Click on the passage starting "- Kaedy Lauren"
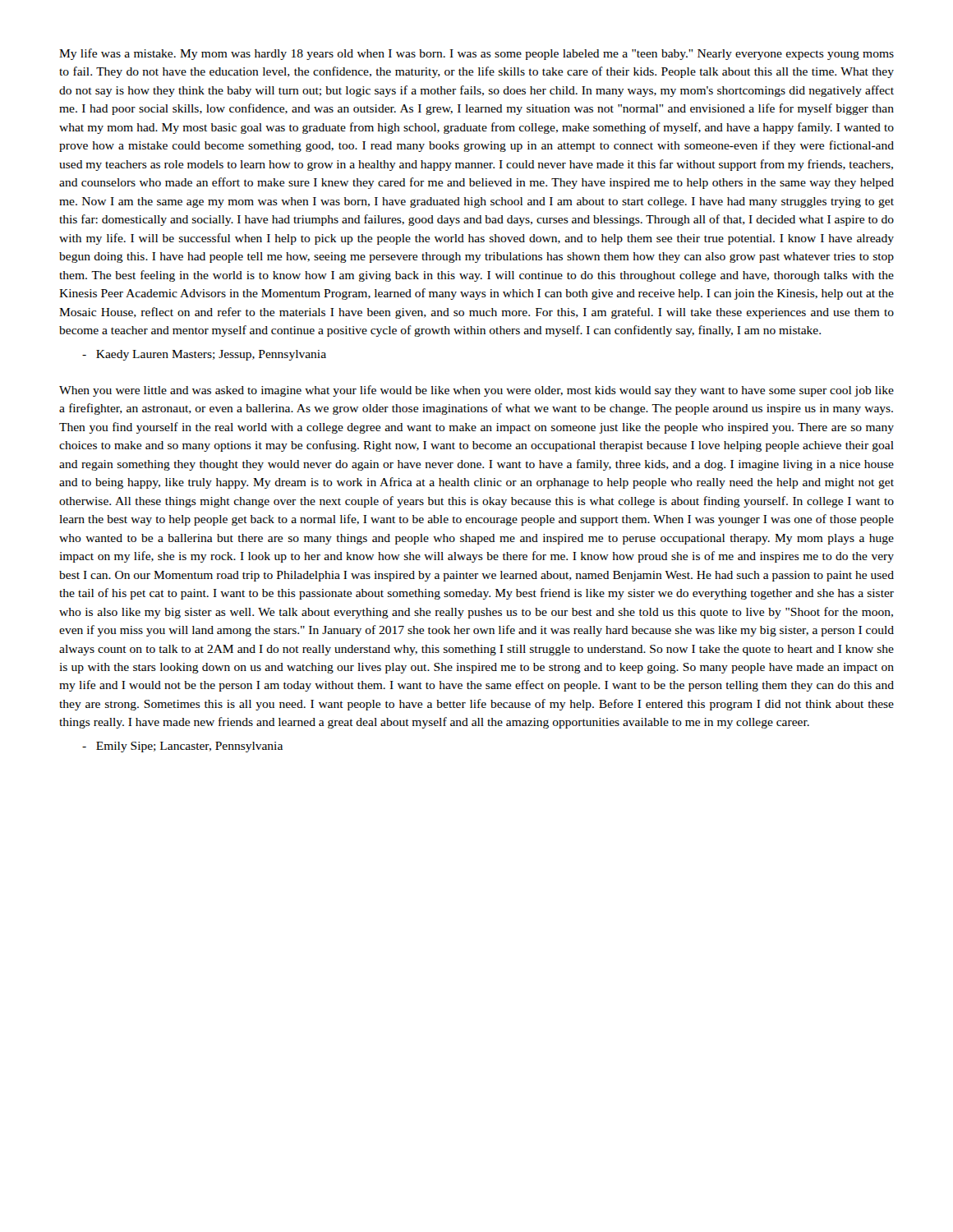The height and width of the screenshot is (1232, 953). pyautogui.click(x=204, y=353)
